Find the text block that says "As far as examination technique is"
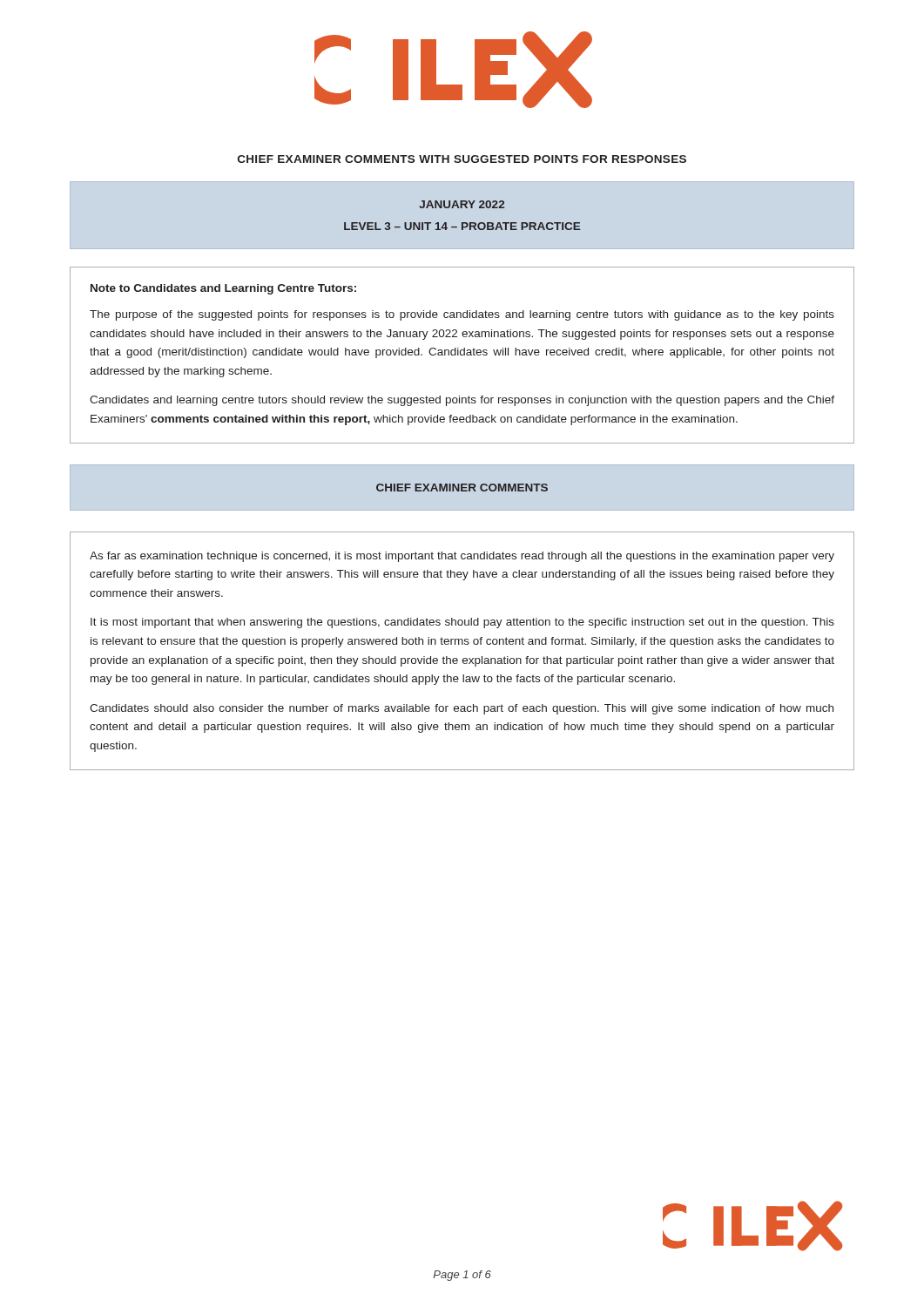Viewport: 924px width, 1307px height. tap(462, 650)
